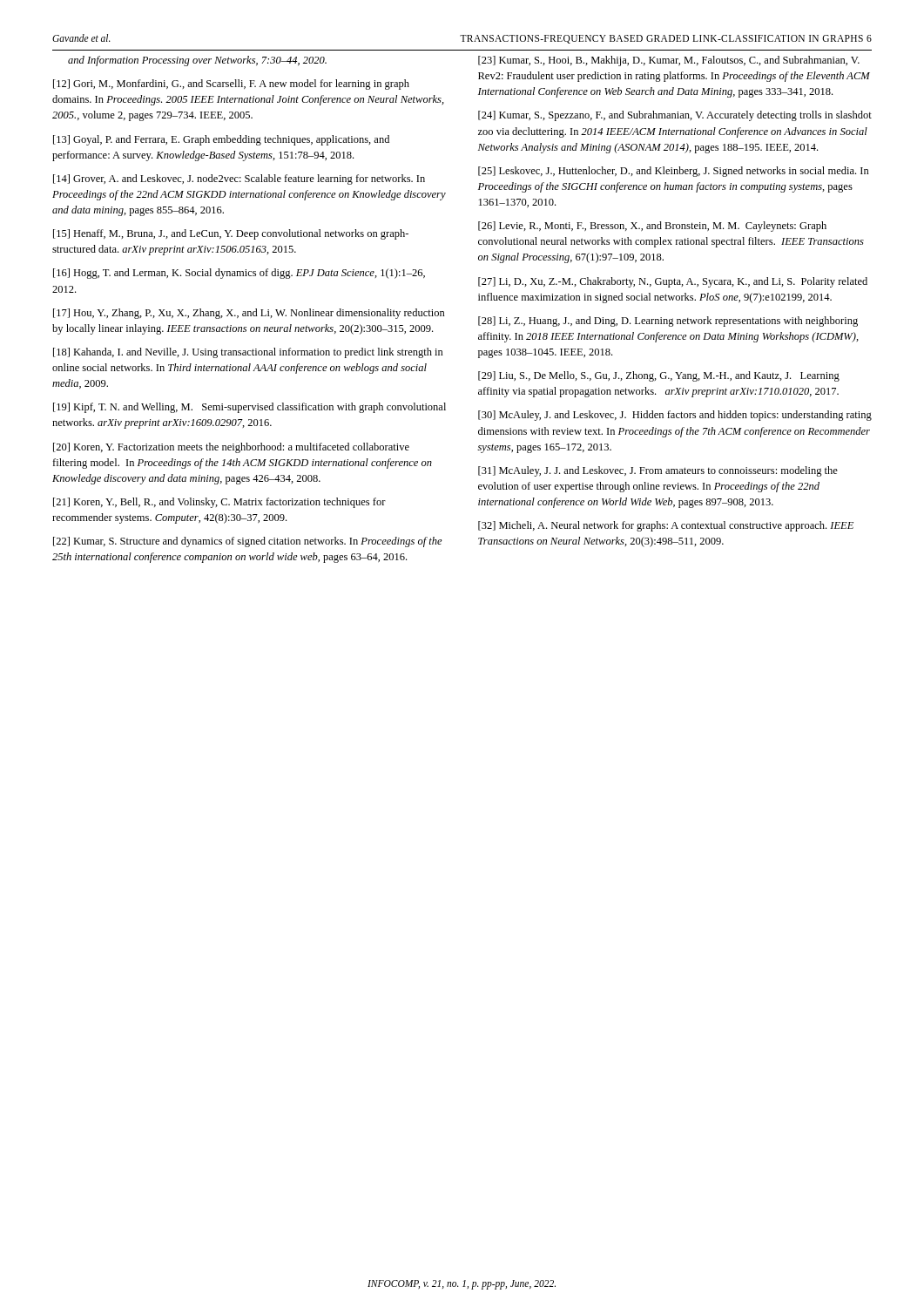Click on the region starting "[22] Kumar, S. Structure and"
Screen dimensions: 1307x924
(x=247, y=549)
